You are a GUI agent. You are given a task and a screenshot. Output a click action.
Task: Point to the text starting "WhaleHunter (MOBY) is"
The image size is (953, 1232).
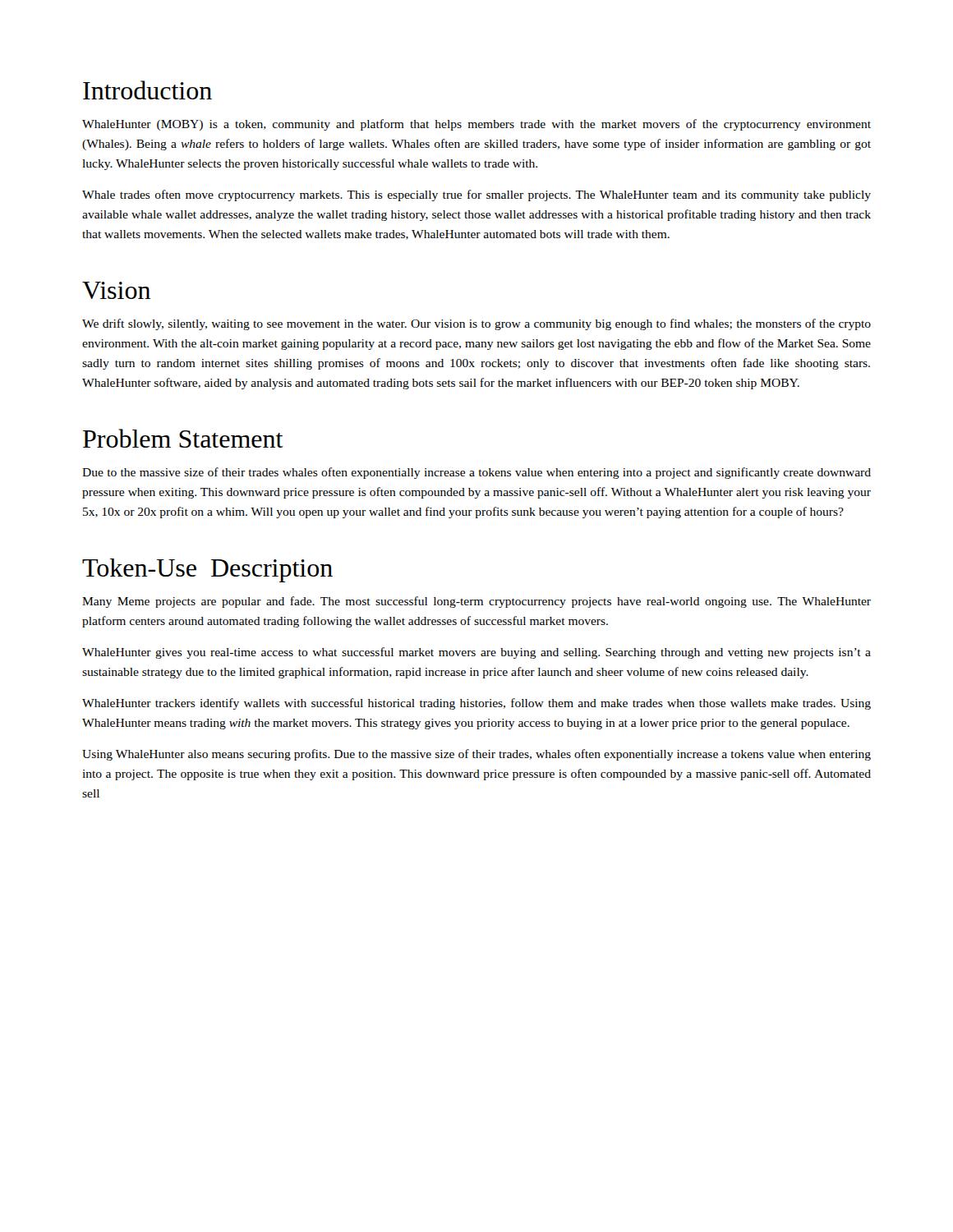tap(476, 143)
